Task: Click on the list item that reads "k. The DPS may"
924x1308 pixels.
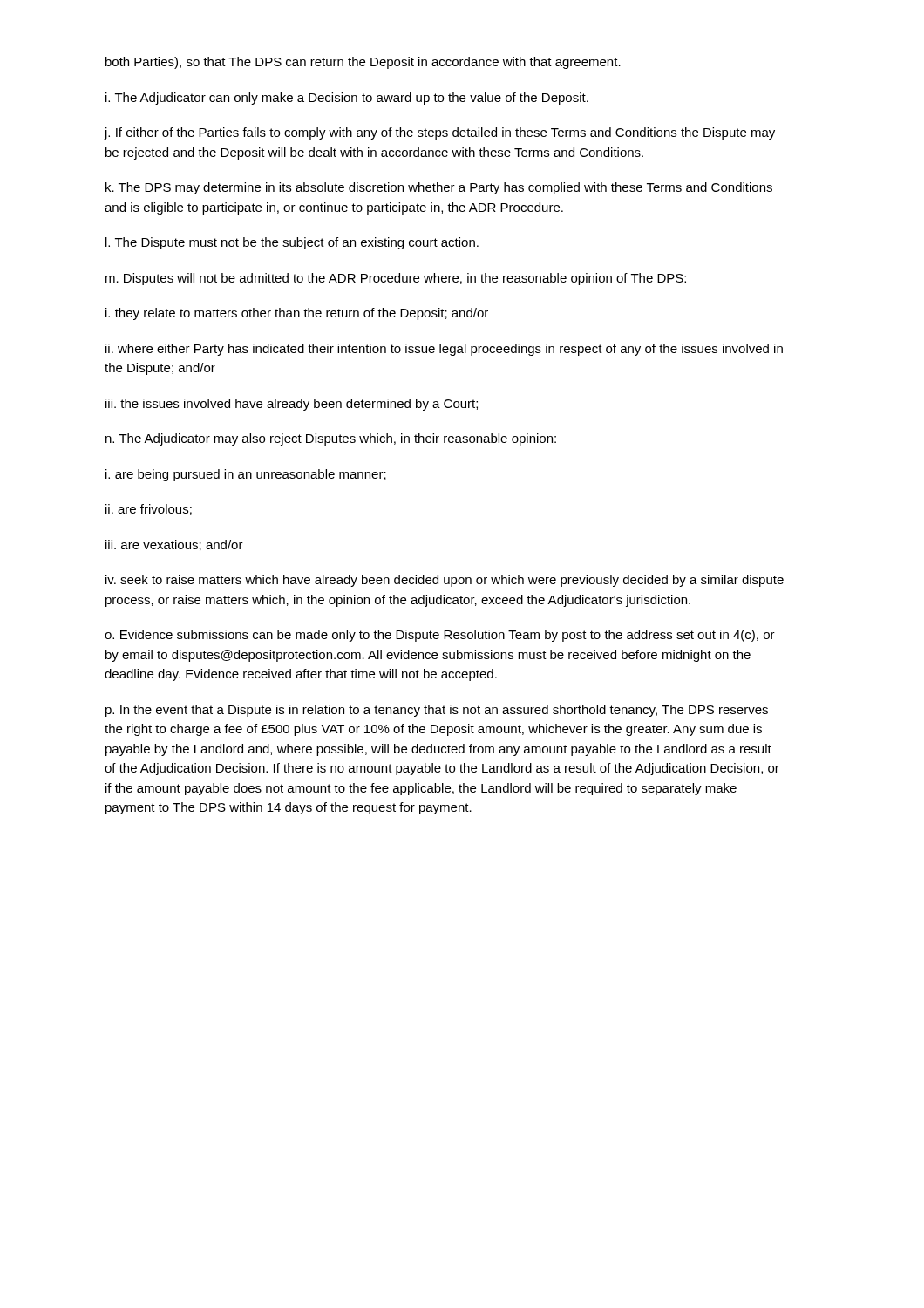Action: [439, 197]
